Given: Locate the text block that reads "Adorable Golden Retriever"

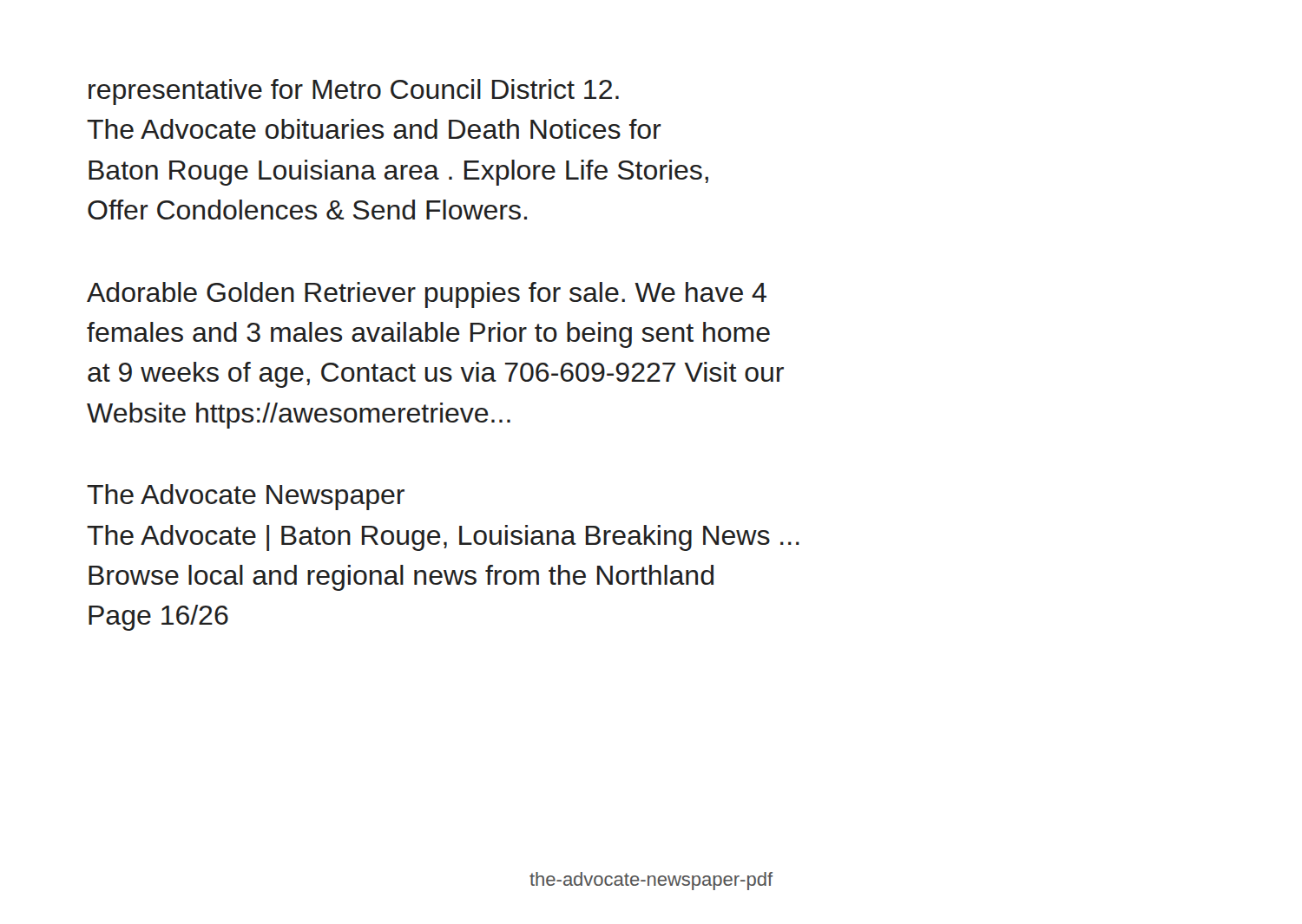Looking at the screenshot, I should (651, 353).
